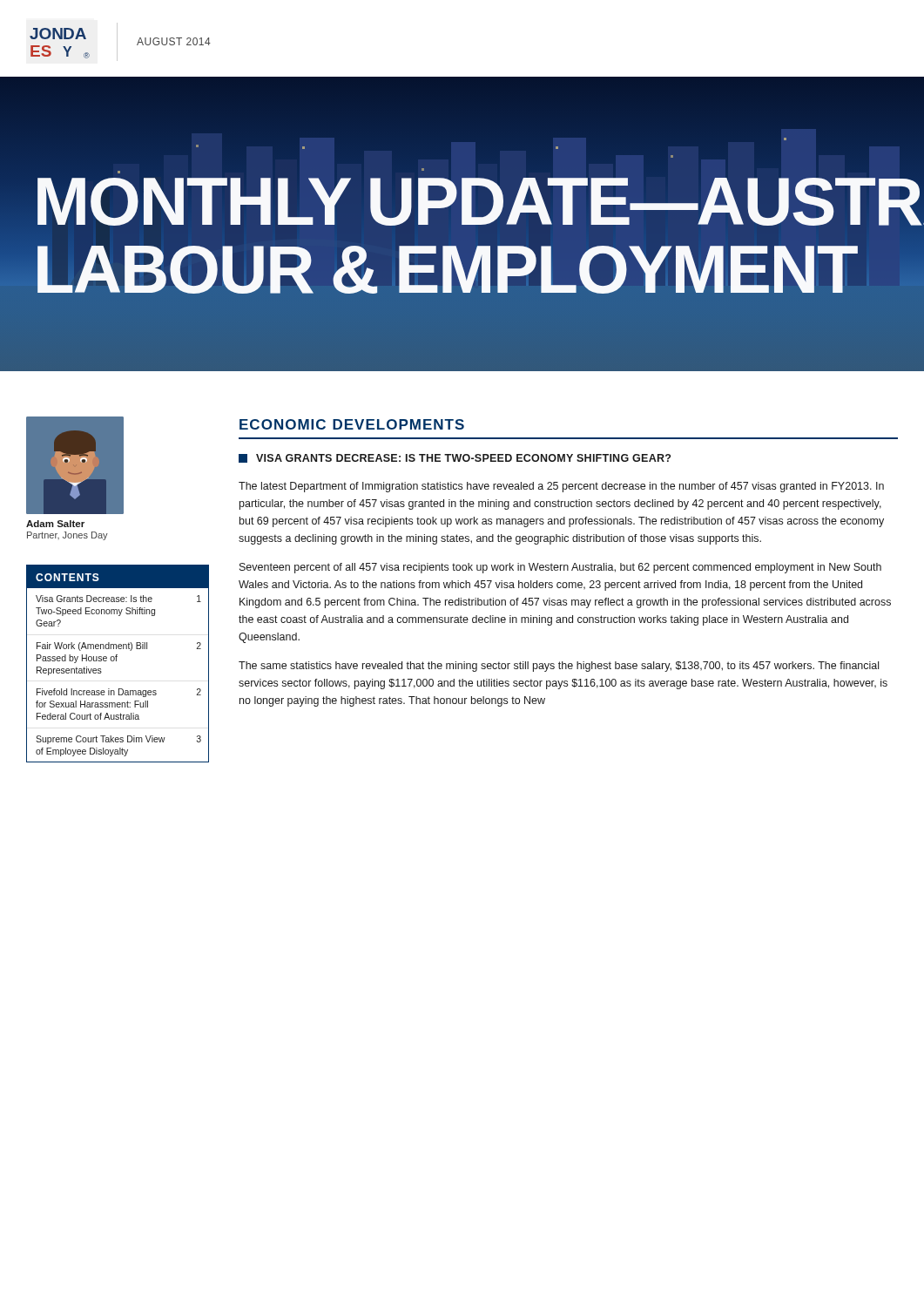This screenshot has width=924, height=1307.
Task: Find the logo
Action: 60,42
